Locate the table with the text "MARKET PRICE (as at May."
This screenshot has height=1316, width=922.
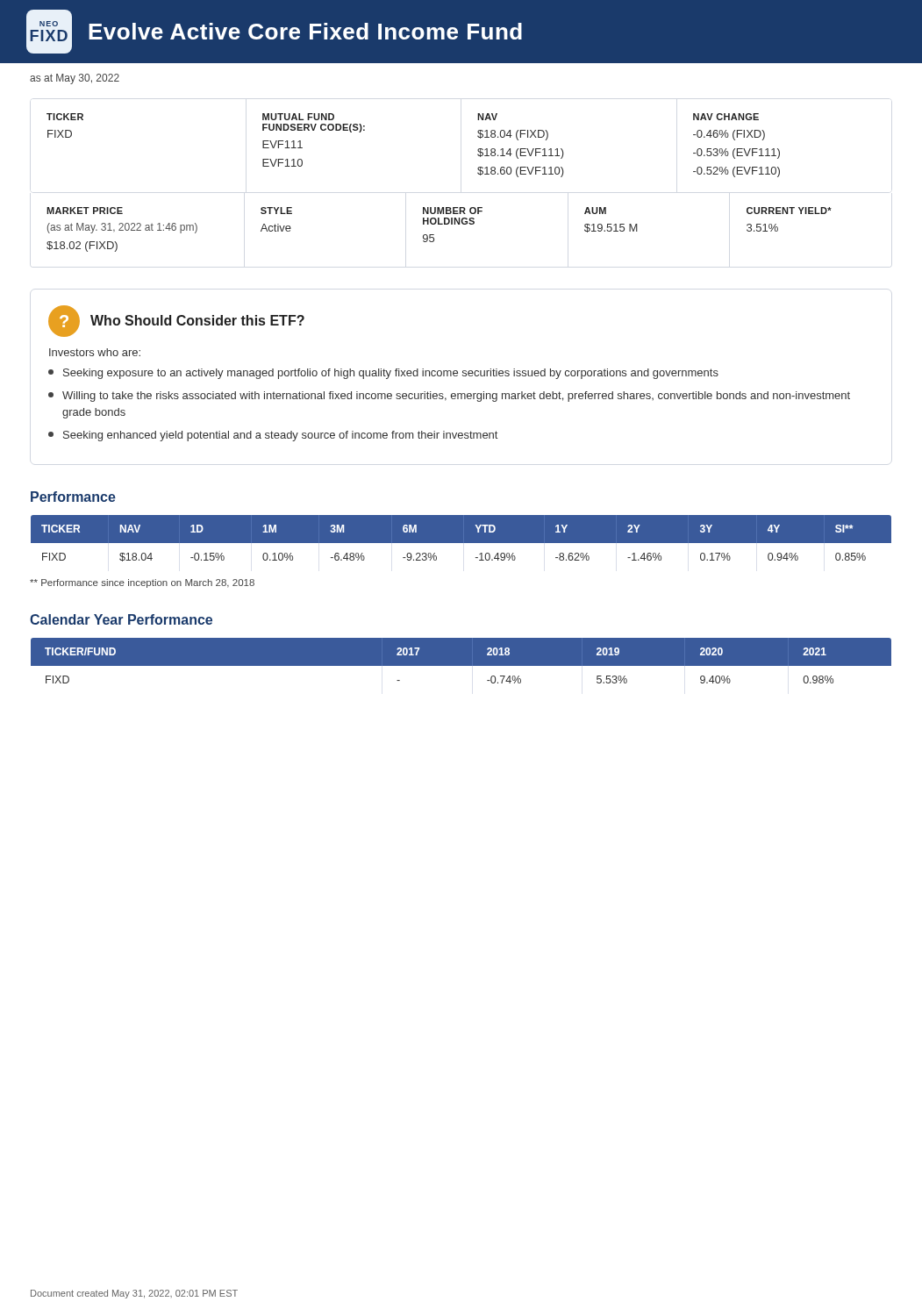461,231
